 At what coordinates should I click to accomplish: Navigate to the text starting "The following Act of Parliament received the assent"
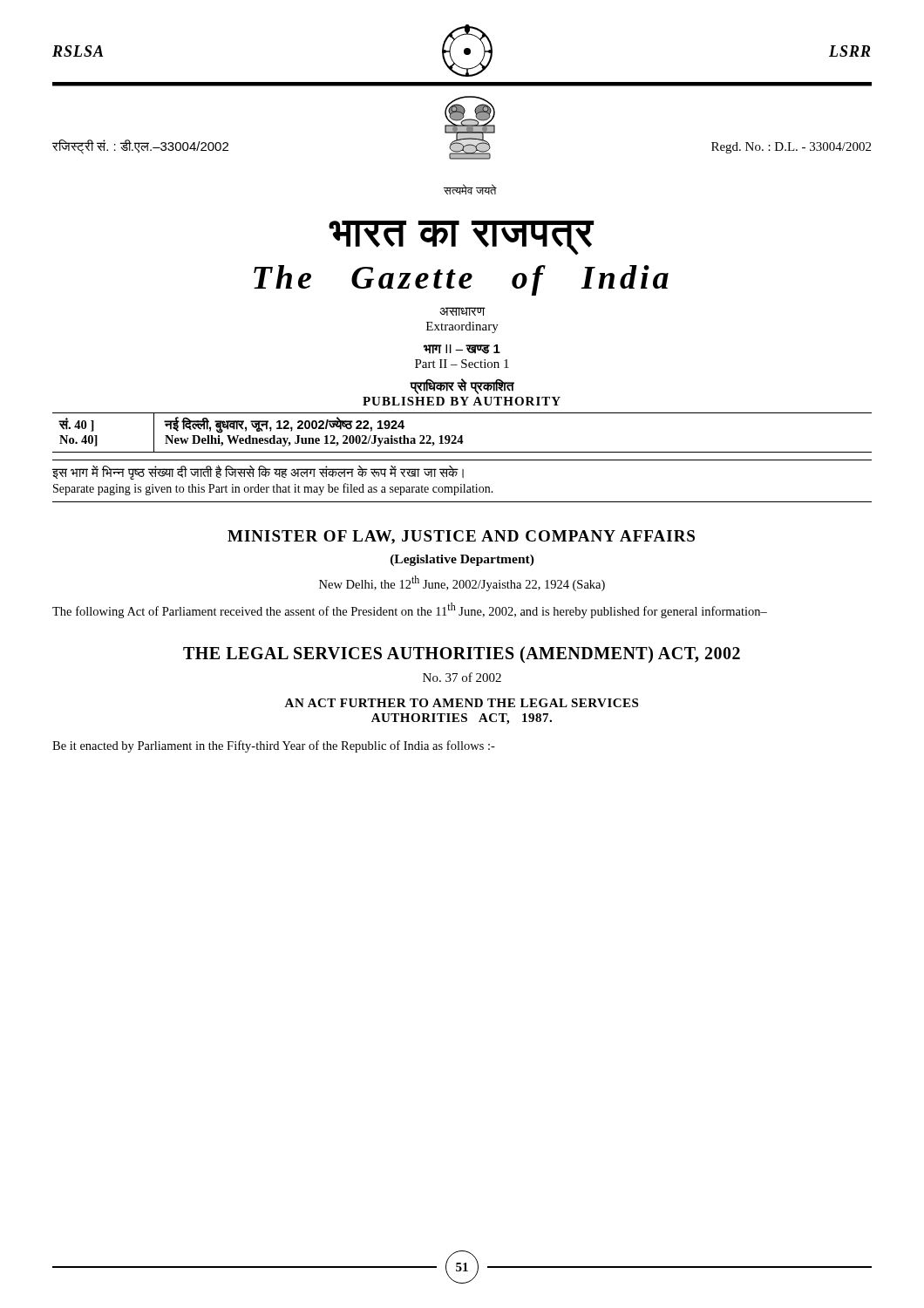410,609
